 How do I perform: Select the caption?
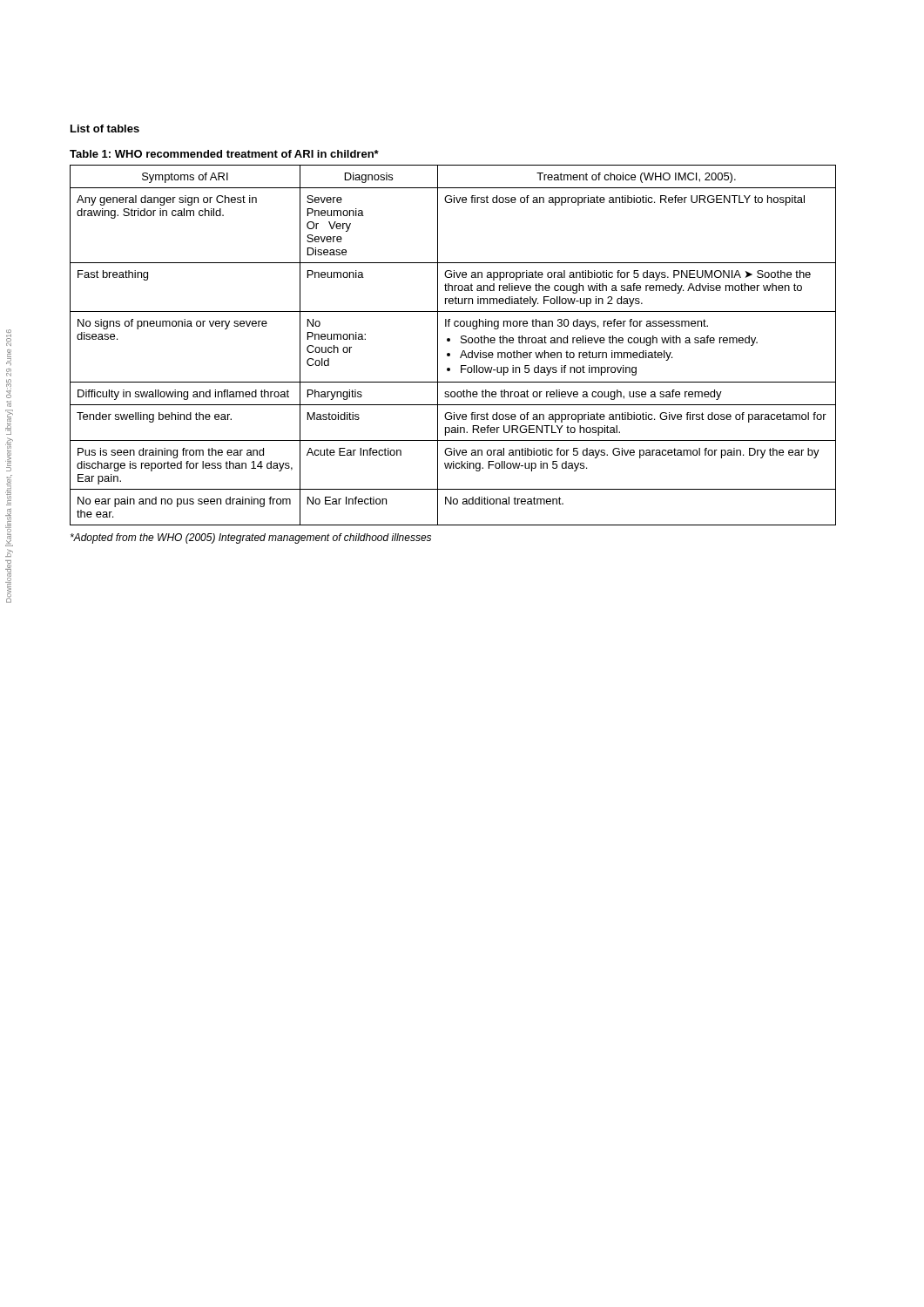224,154
